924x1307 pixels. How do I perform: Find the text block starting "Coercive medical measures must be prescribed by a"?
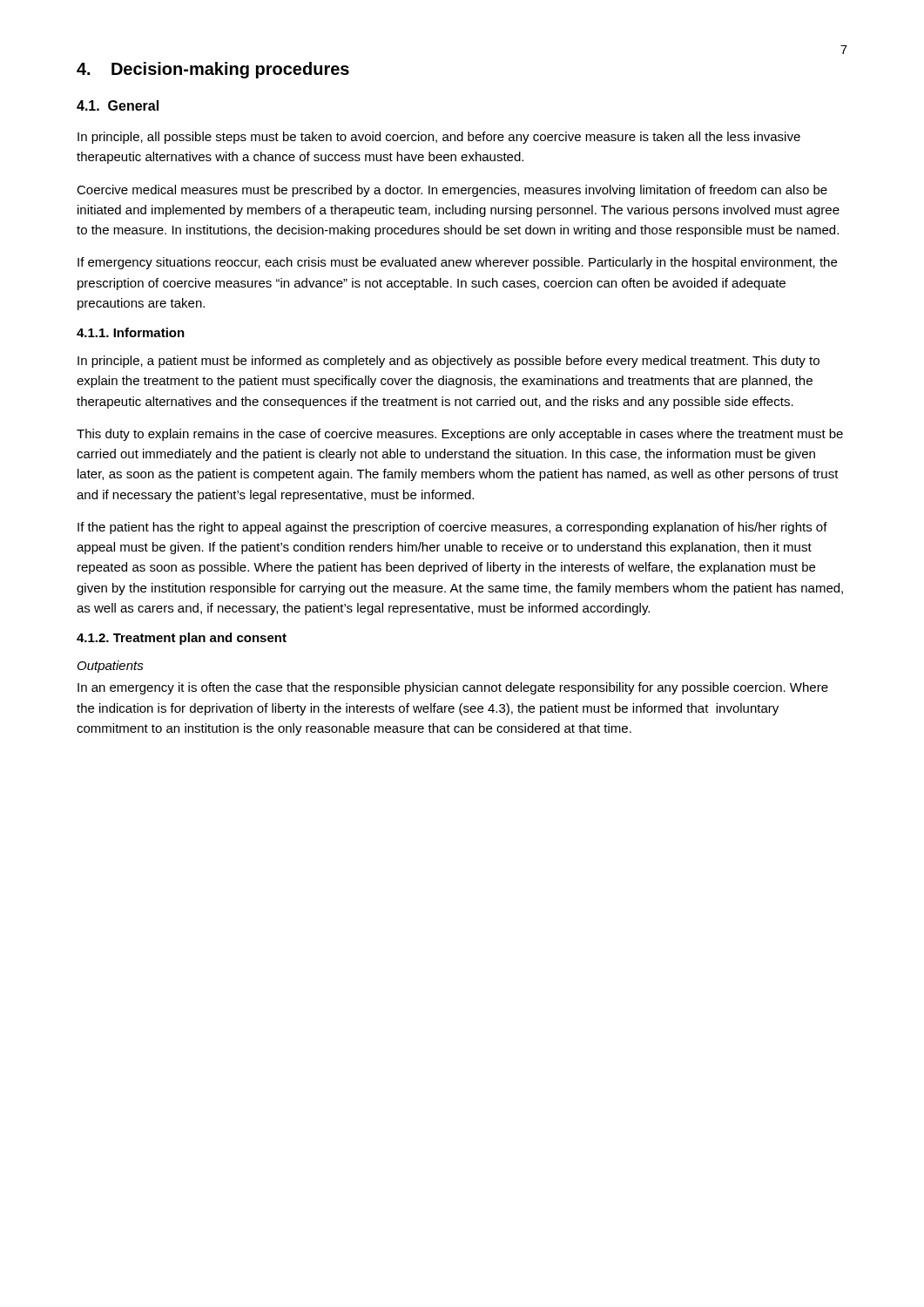462,209
